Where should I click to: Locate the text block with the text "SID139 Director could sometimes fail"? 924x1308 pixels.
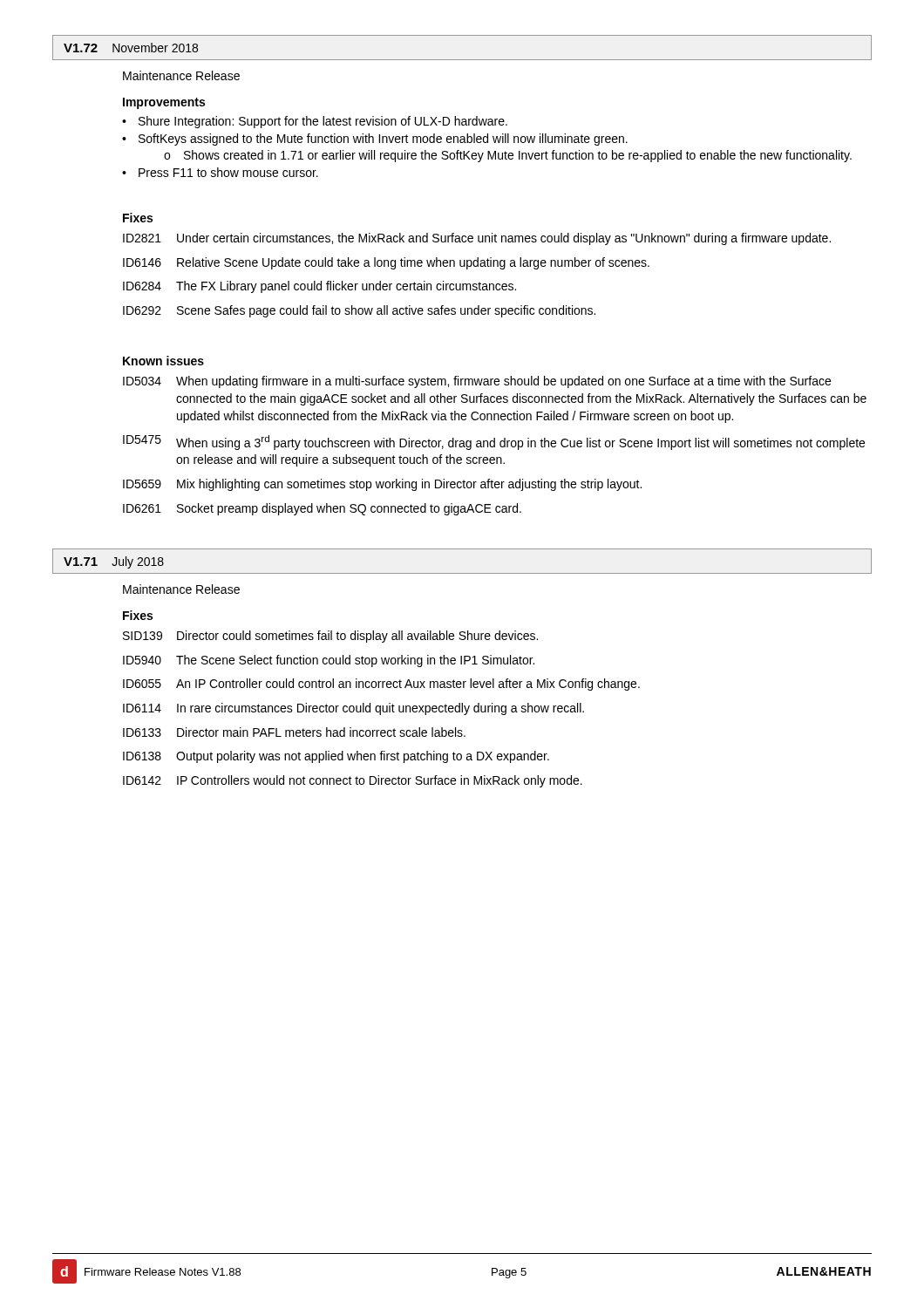click(x=497, y=637)
